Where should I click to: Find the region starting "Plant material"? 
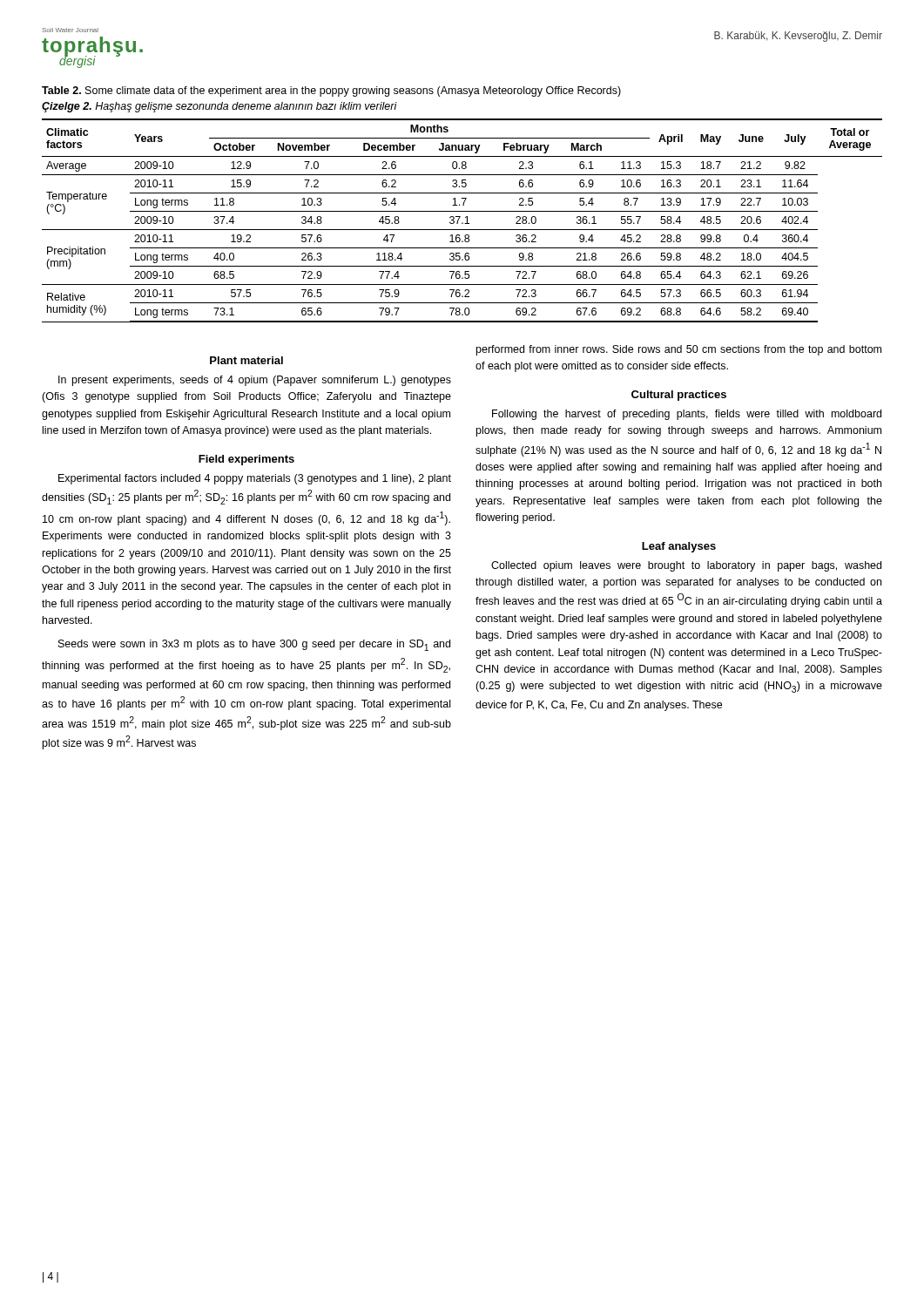[x=246, y=360]
